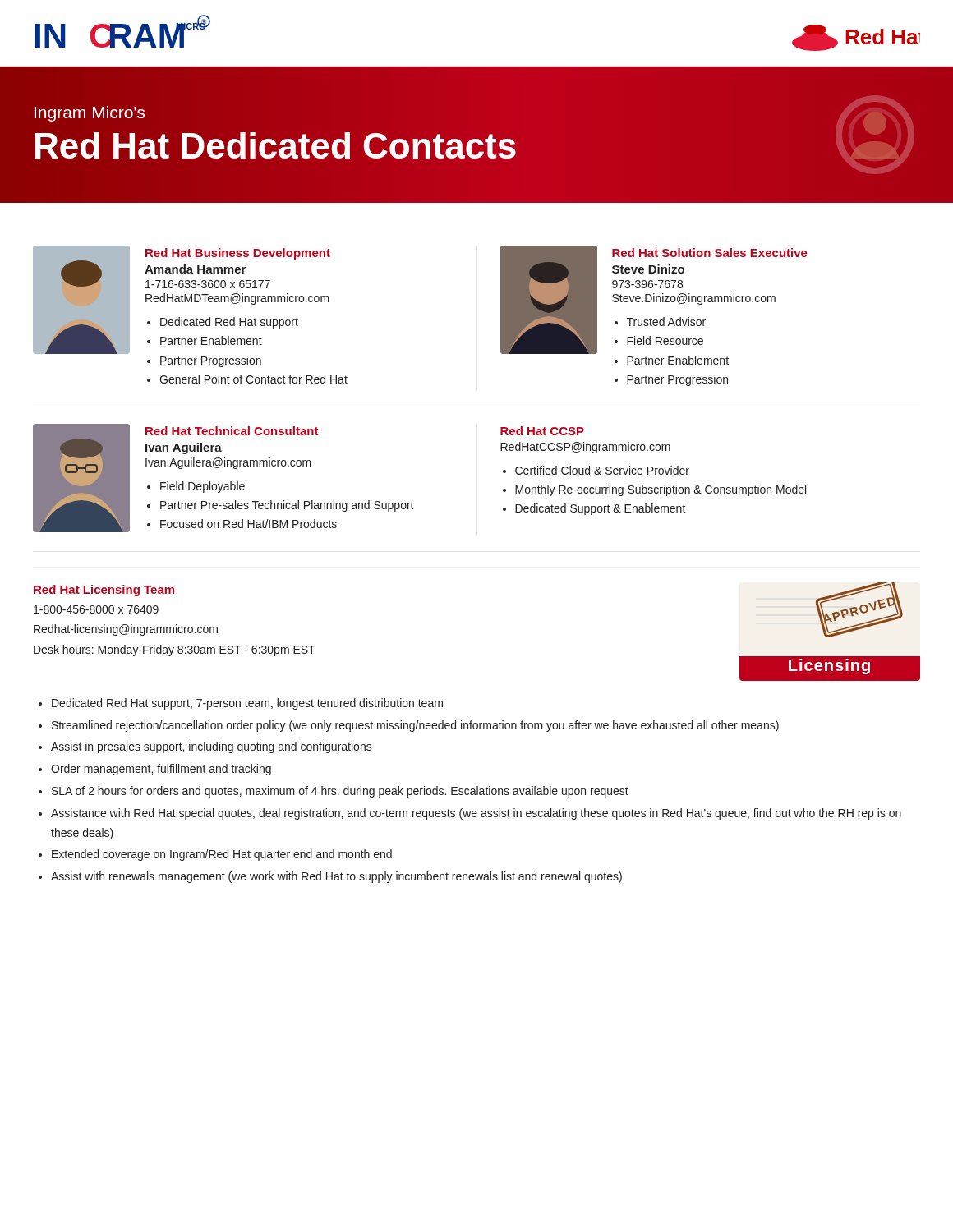953x1232 pixels.
Task: Find the list item that says "Trusted Advisor"
Action: click(666, 322)
